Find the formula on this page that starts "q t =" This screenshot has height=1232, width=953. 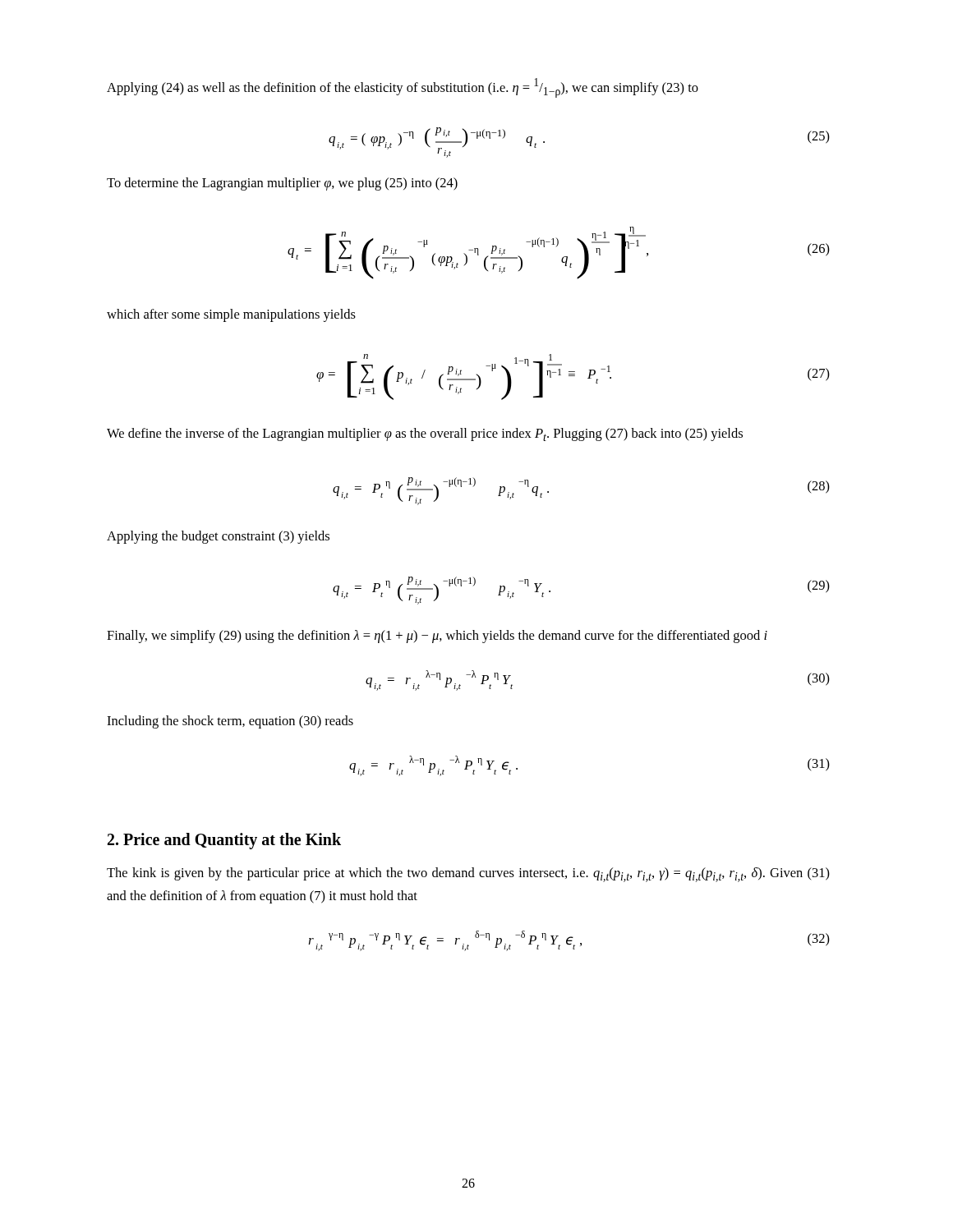pos(559,249)
